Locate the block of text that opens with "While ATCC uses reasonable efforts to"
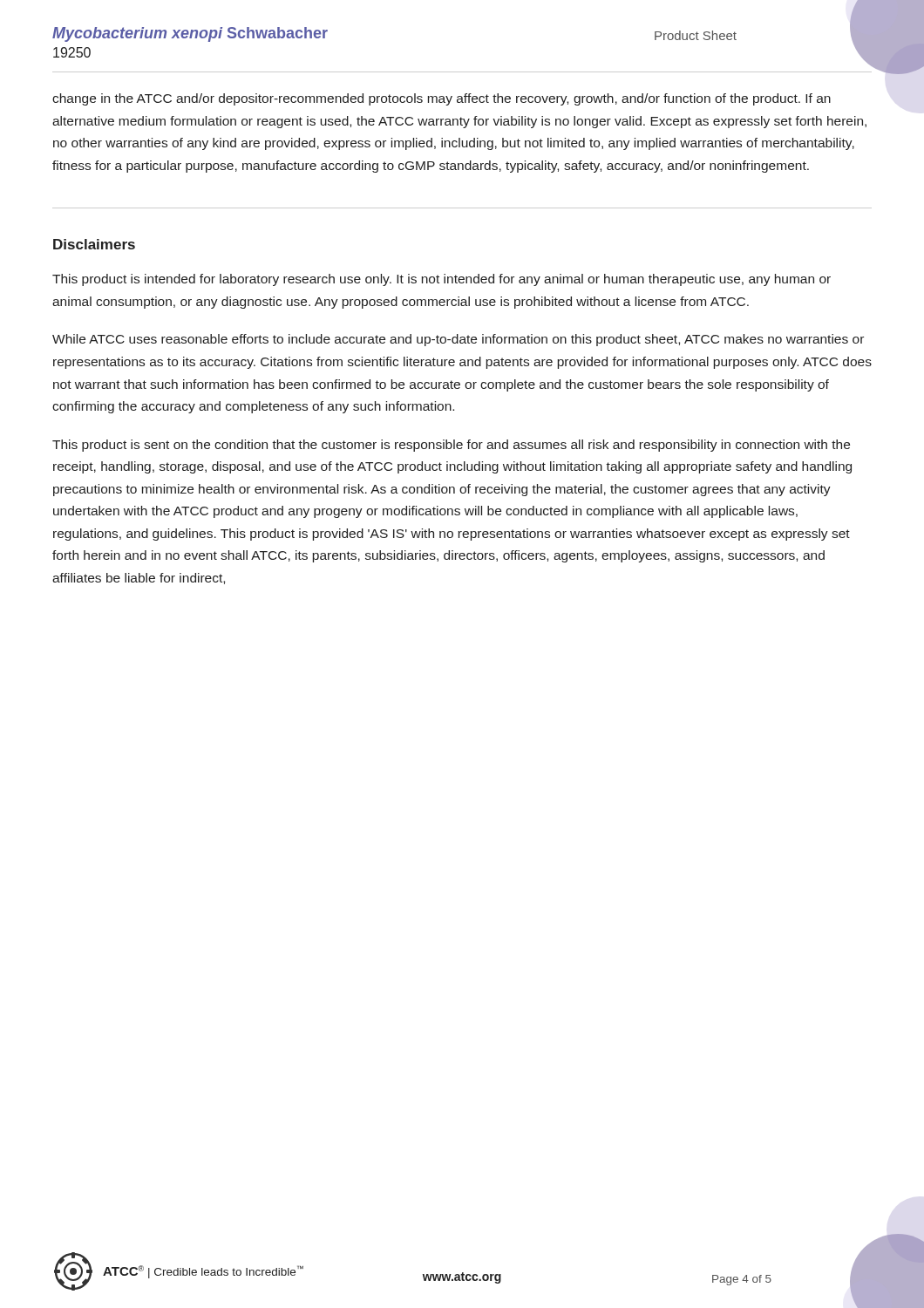Image resolution: width=924 pixels, height=1308 pixels. (462, 373)
